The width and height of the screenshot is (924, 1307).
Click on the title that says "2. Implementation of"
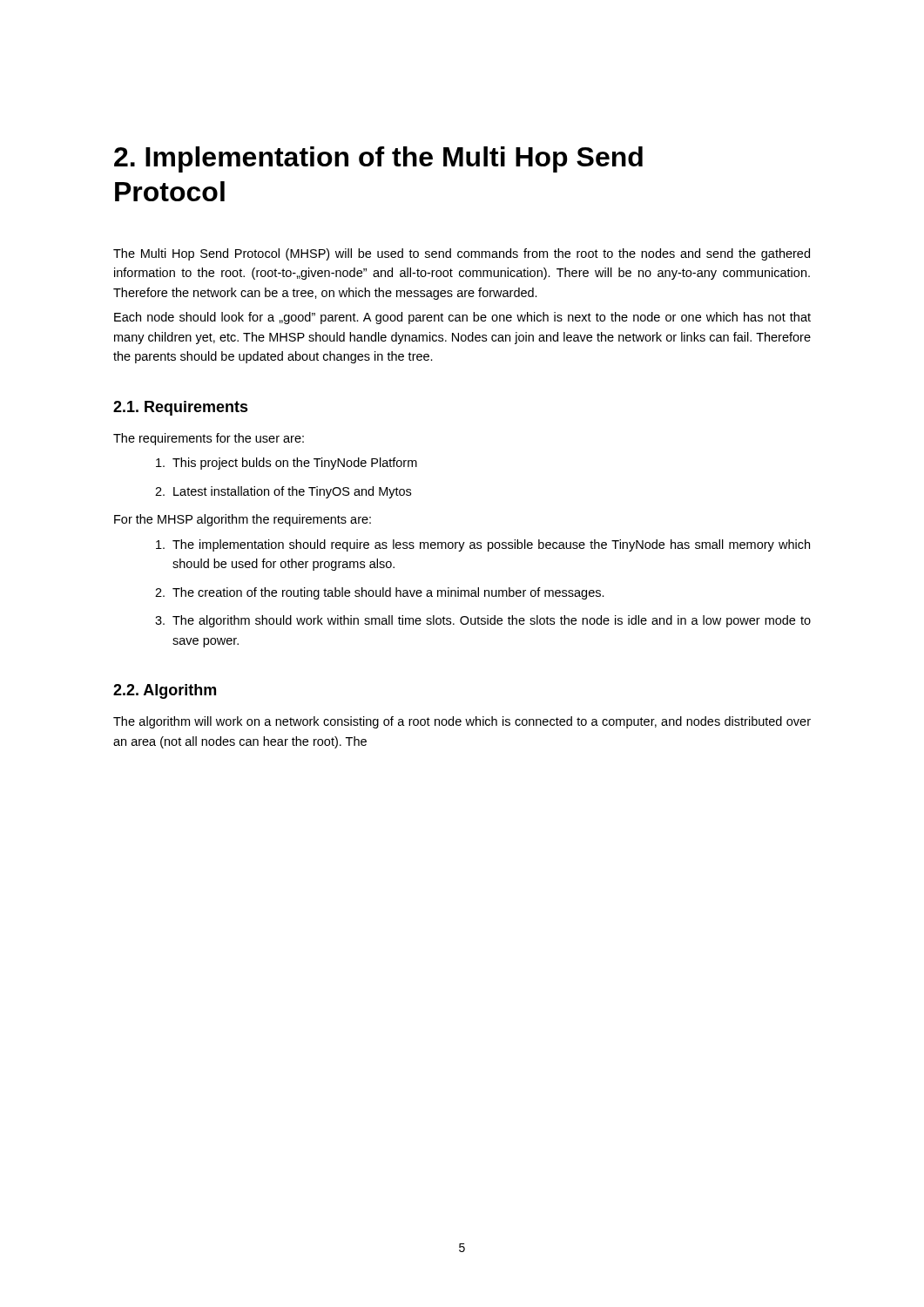pyautogui.click(x=379, y=174)
